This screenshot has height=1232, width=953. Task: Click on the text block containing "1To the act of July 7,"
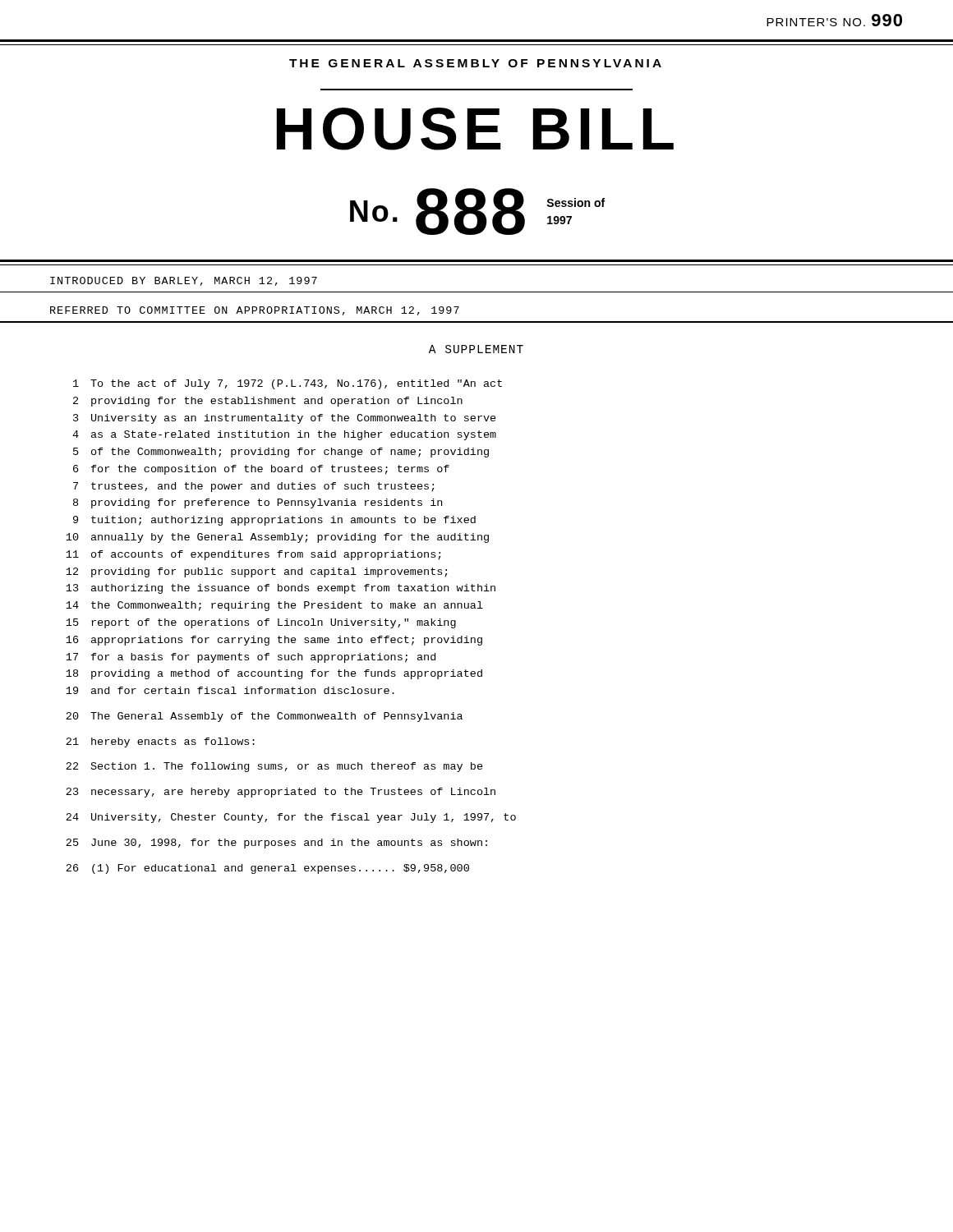point(476,627)
